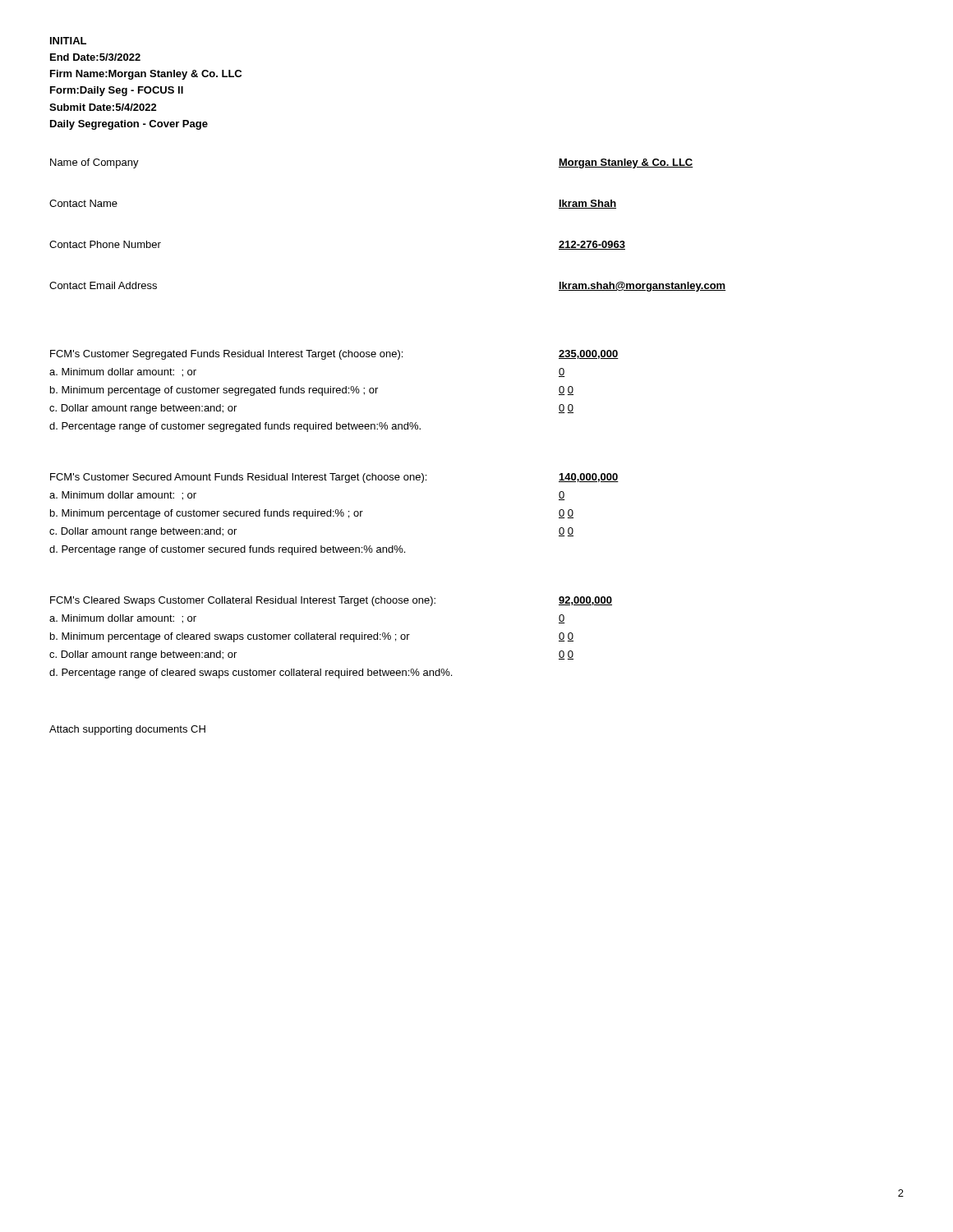
Task: Find the block on this page that starts "FCM's Cleared Swaps Customer Collateral Residual"
Action: point(251,636)
